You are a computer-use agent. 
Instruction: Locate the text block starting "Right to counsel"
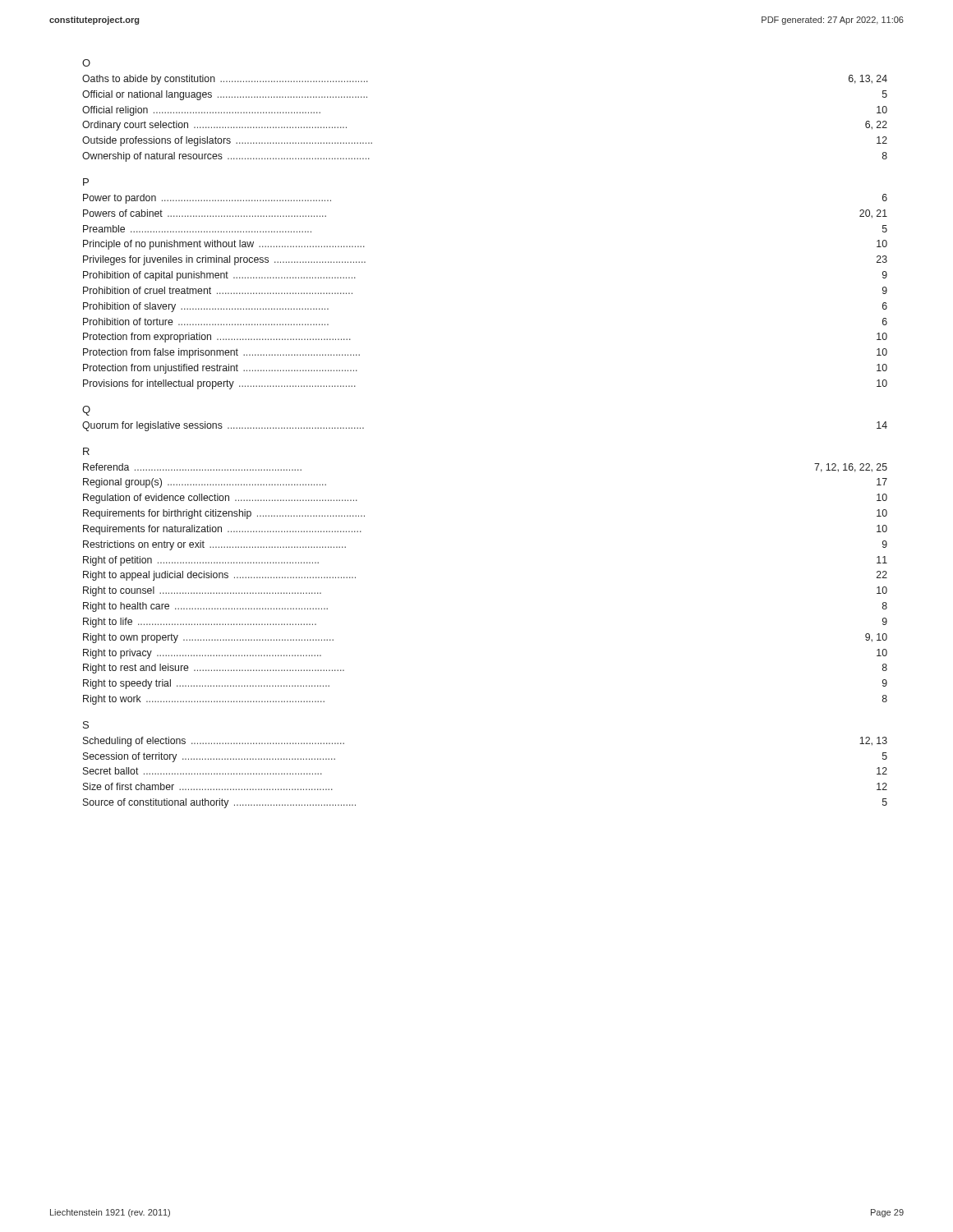[129, 593]
